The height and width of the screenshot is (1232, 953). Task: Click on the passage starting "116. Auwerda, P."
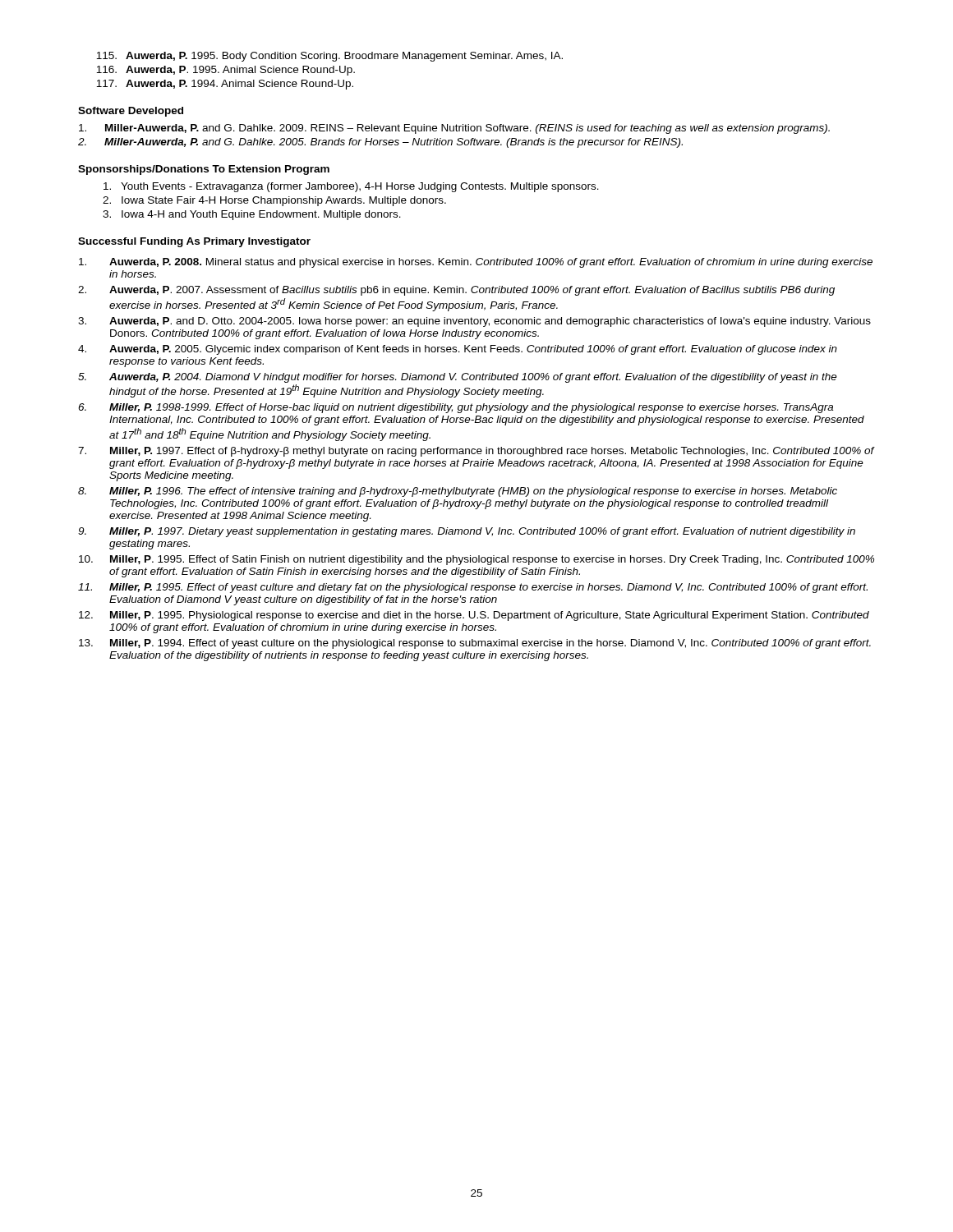click(476, 69)
